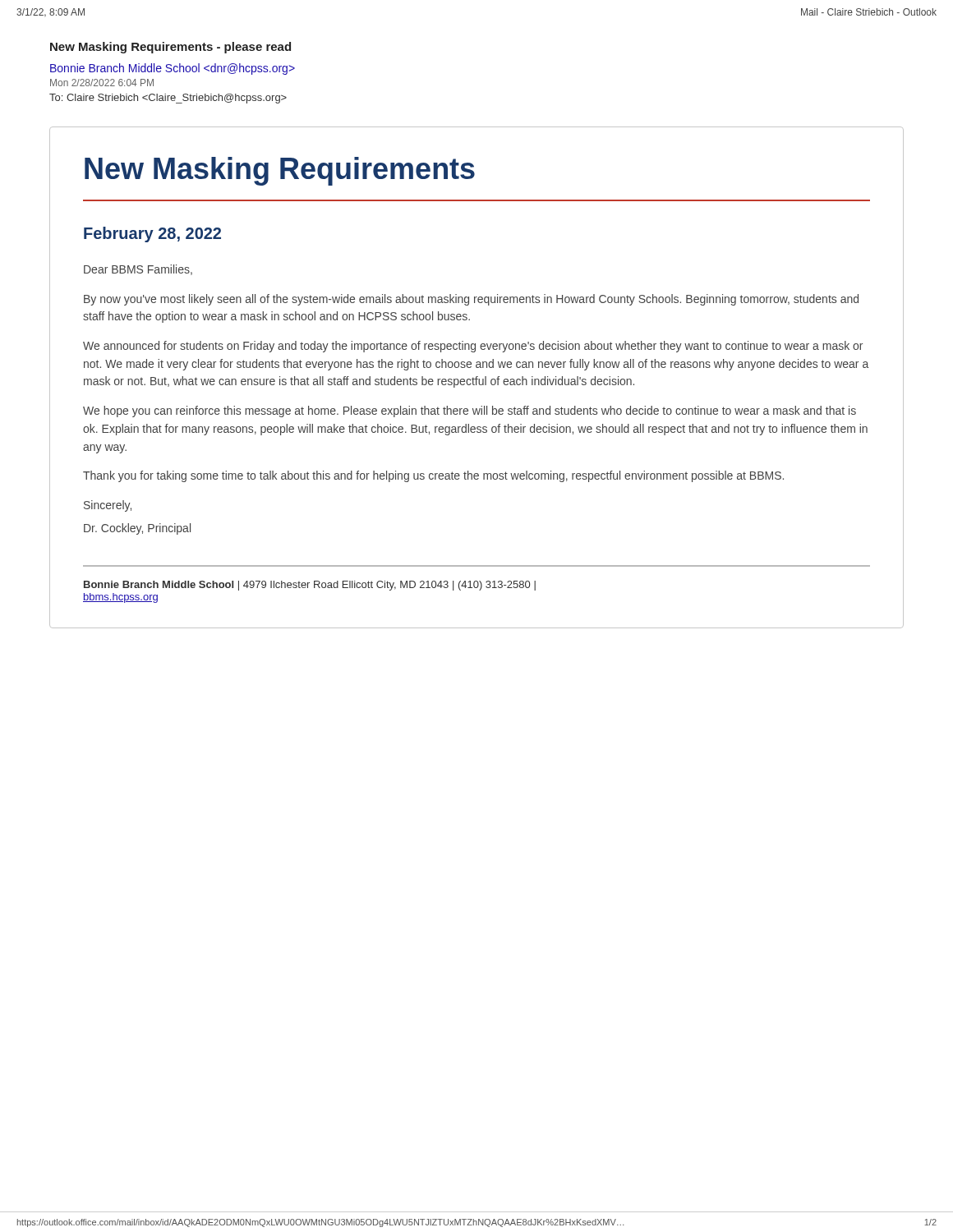Point to the text block starting "We hope you can reinforce this message at"

coord(476,429)
